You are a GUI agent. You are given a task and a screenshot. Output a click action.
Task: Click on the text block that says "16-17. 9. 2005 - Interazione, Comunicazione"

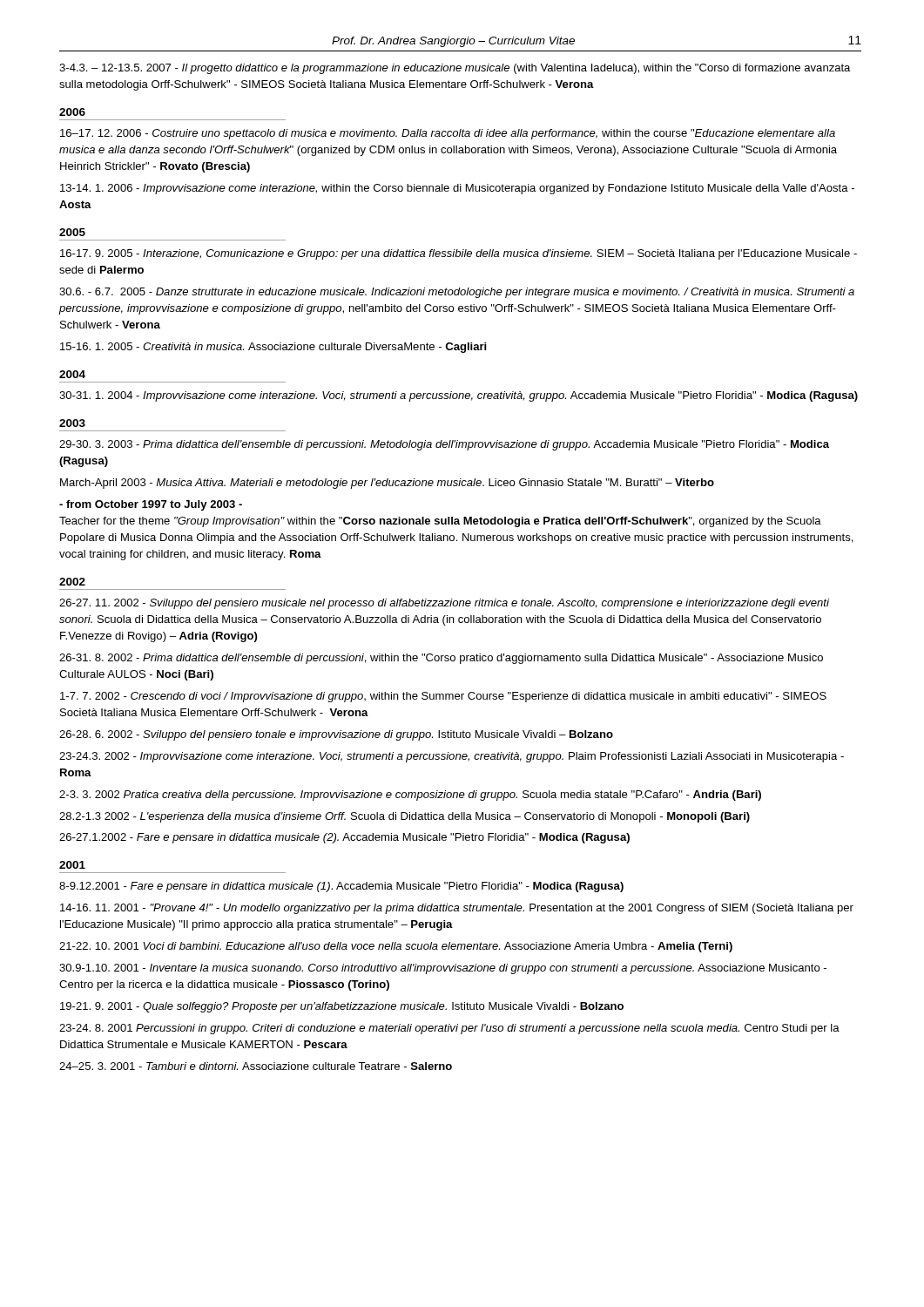pyautogui.click(x=458, y=261)
